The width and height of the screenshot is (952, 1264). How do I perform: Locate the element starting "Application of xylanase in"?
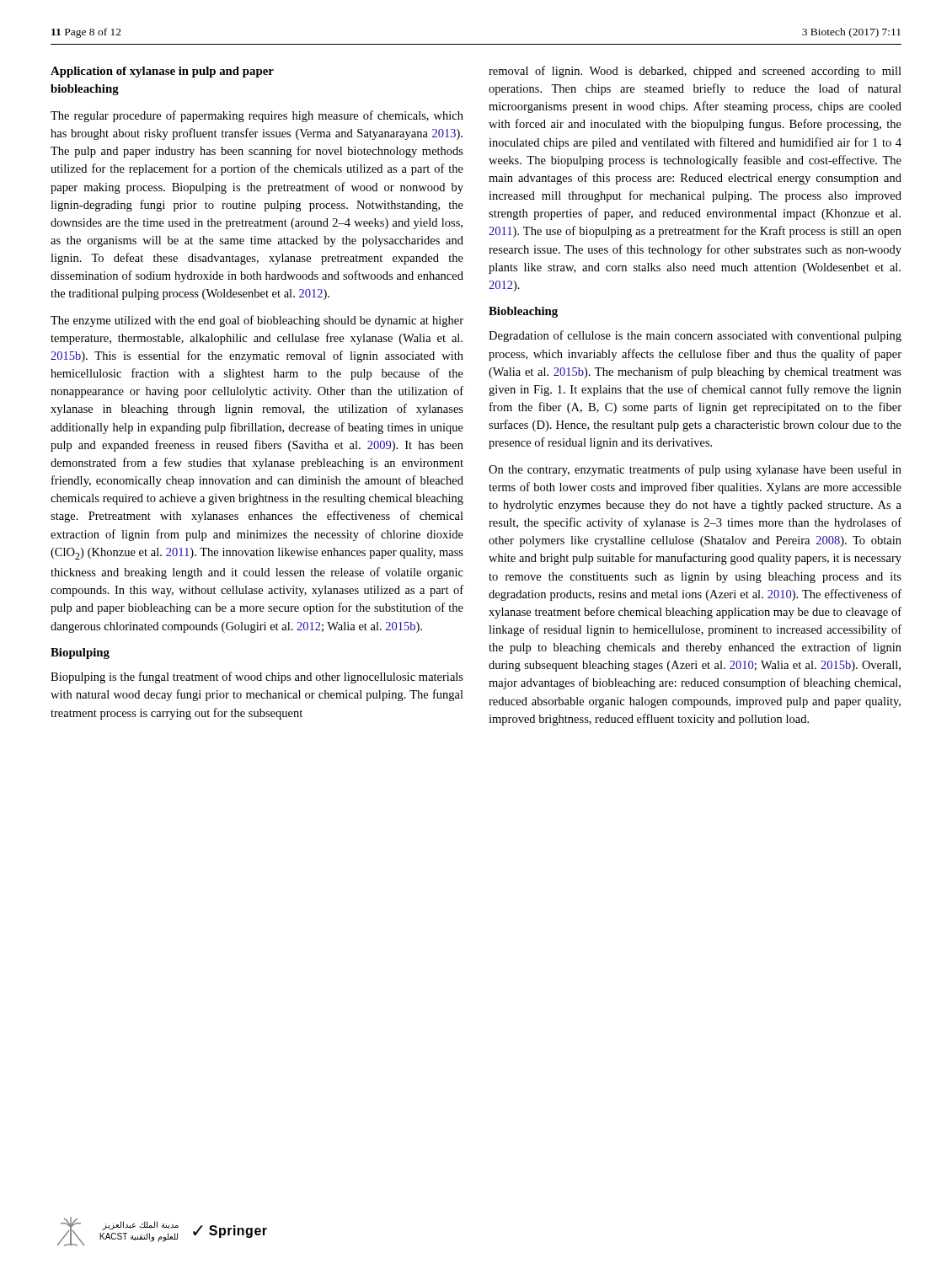162,80
